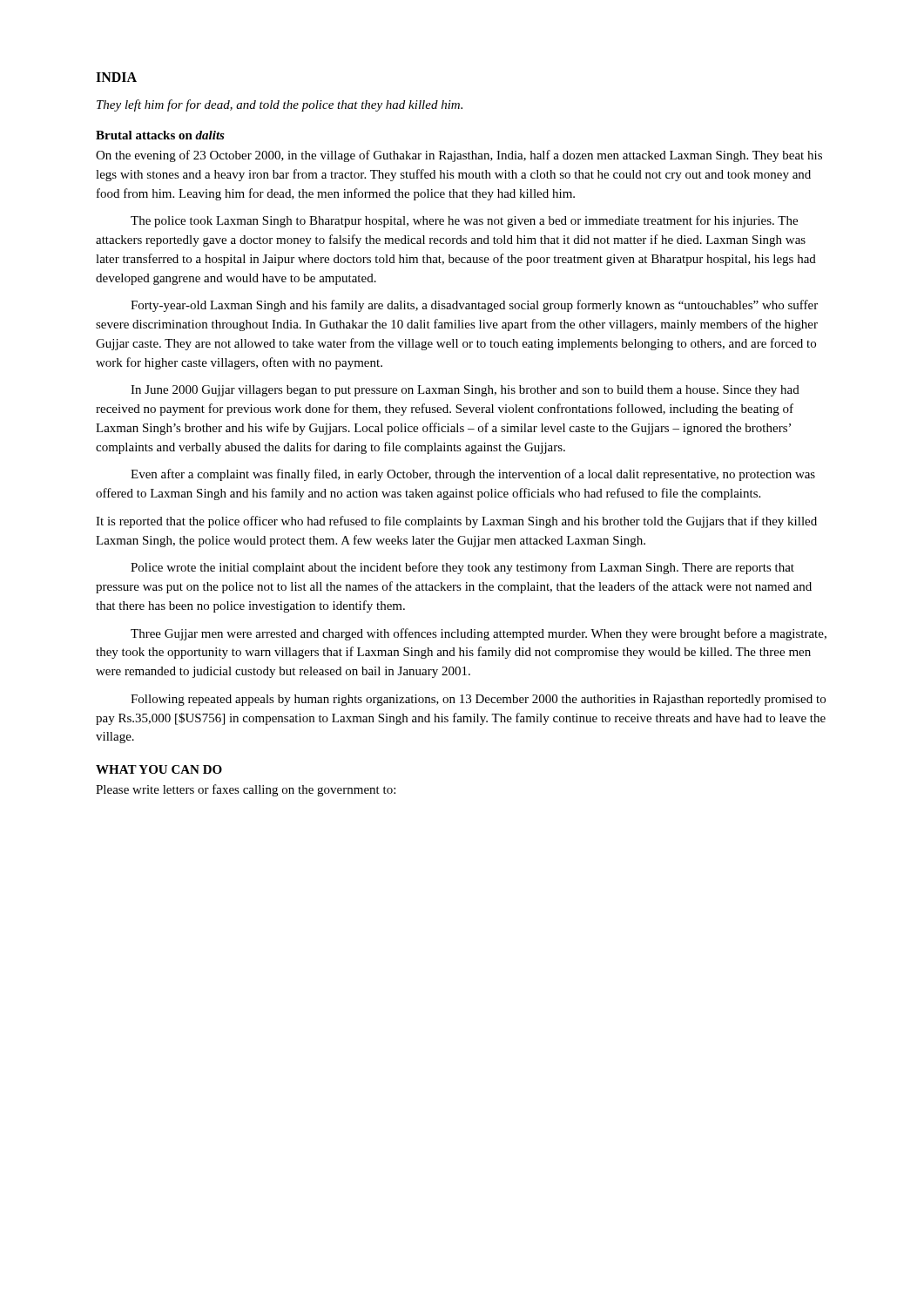Locate the block of text that opens with "It is reported that the police officer"
Viewport: 924px width, 1307px height.
click(456, 530)
